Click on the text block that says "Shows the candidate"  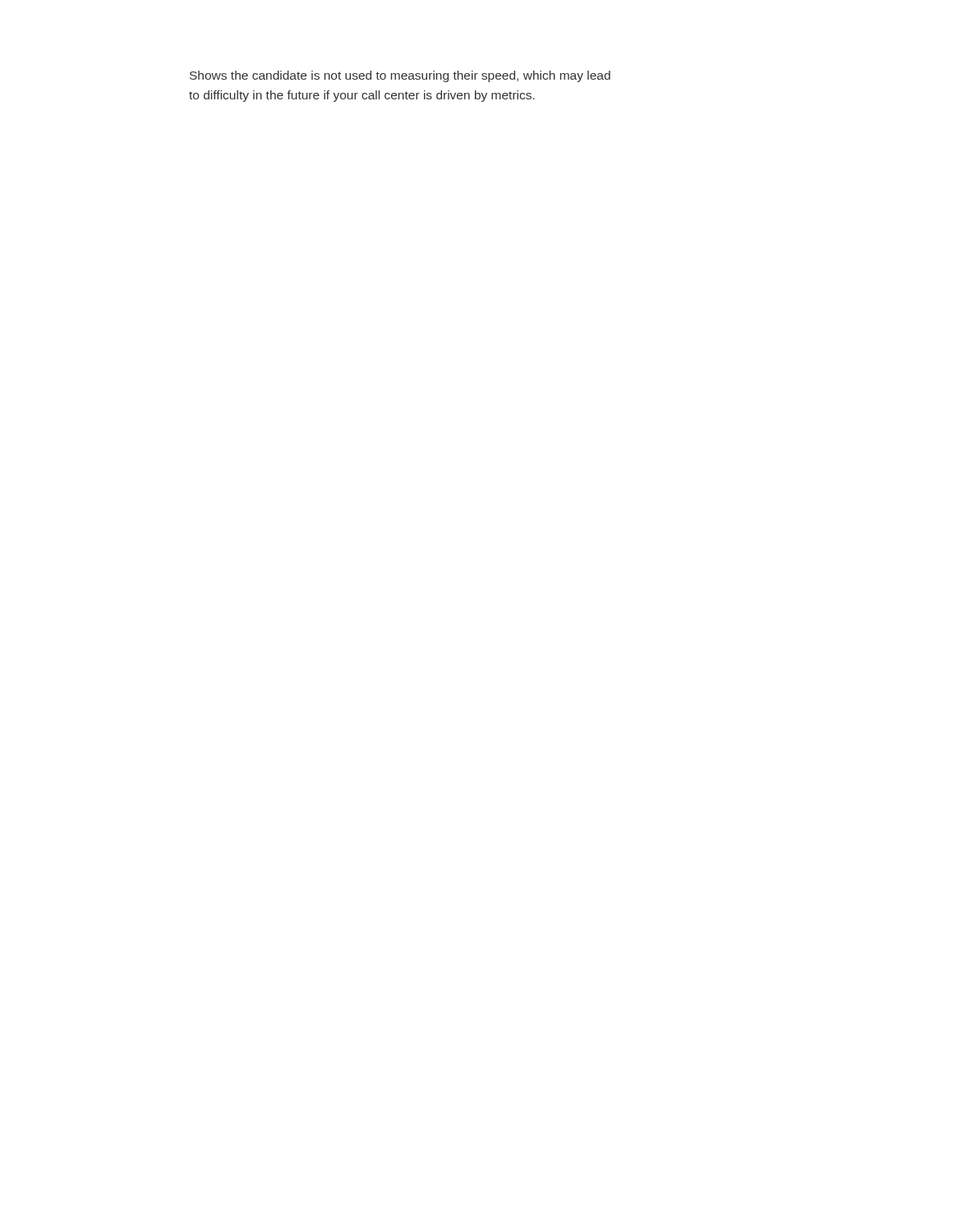pyautogui.click(x=400, y=85)
